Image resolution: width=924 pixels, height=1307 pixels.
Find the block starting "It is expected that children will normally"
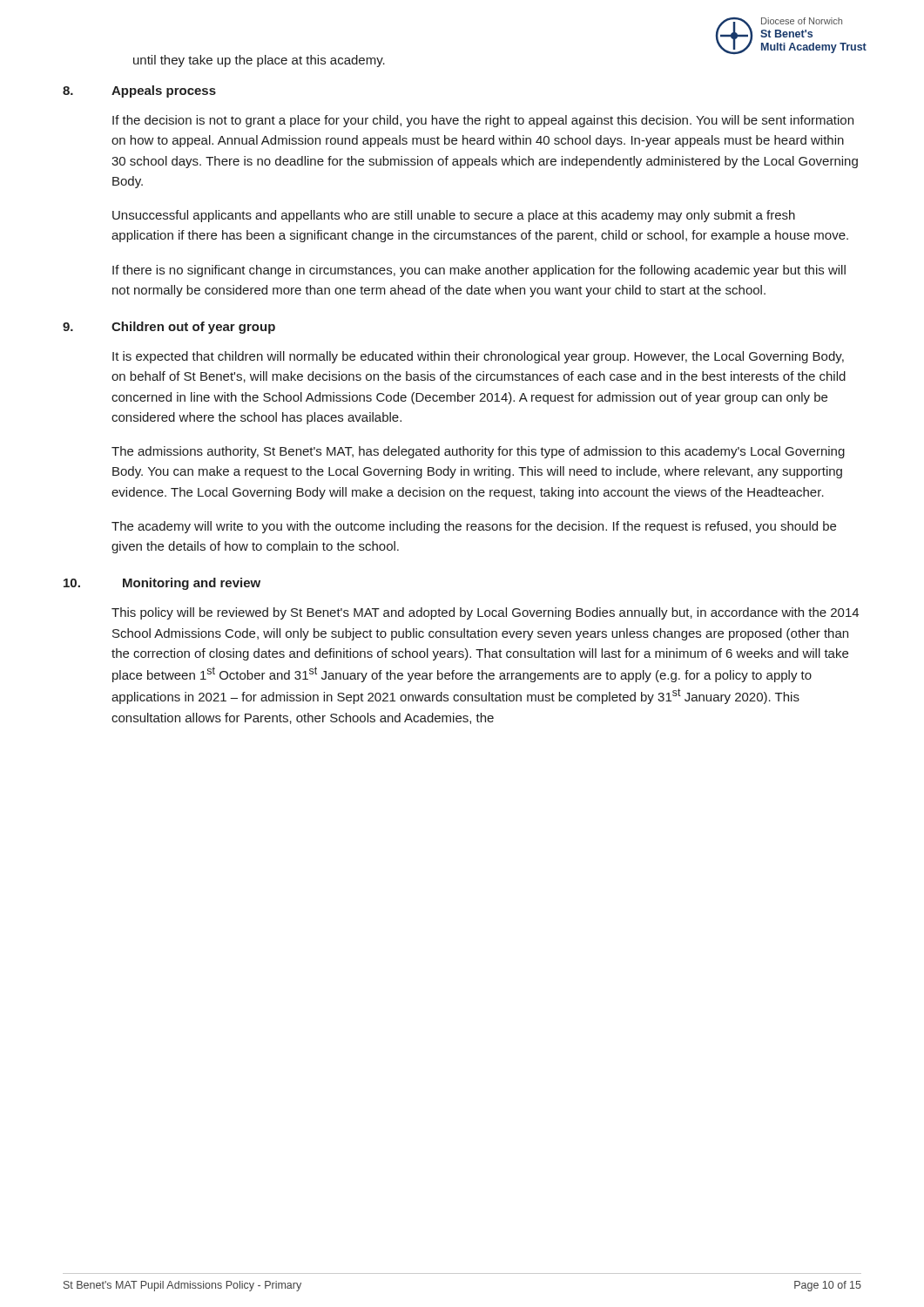point(479,386)
